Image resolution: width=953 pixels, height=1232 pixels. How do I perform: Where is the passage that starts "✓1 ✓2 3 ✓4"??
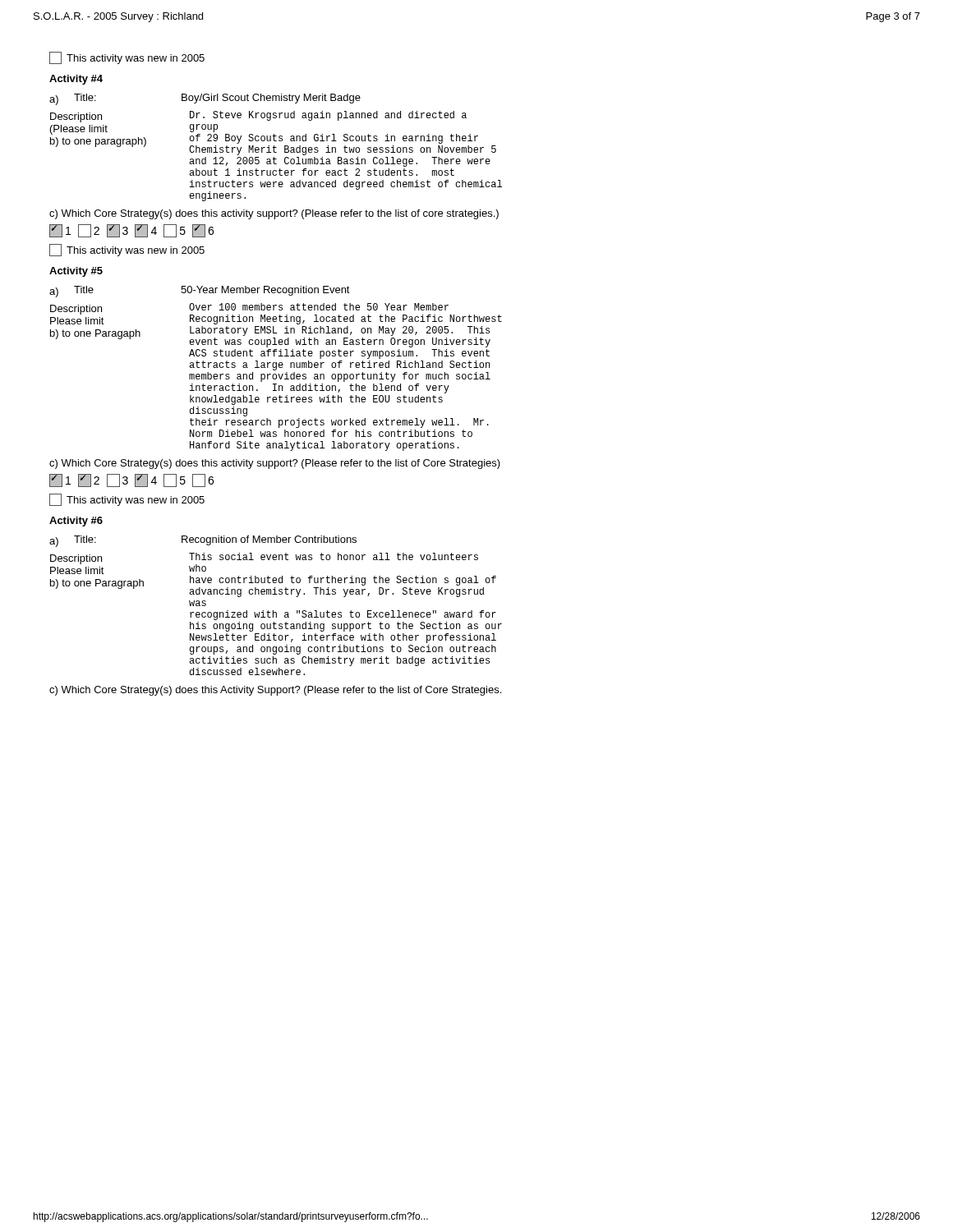coord(132,480)
